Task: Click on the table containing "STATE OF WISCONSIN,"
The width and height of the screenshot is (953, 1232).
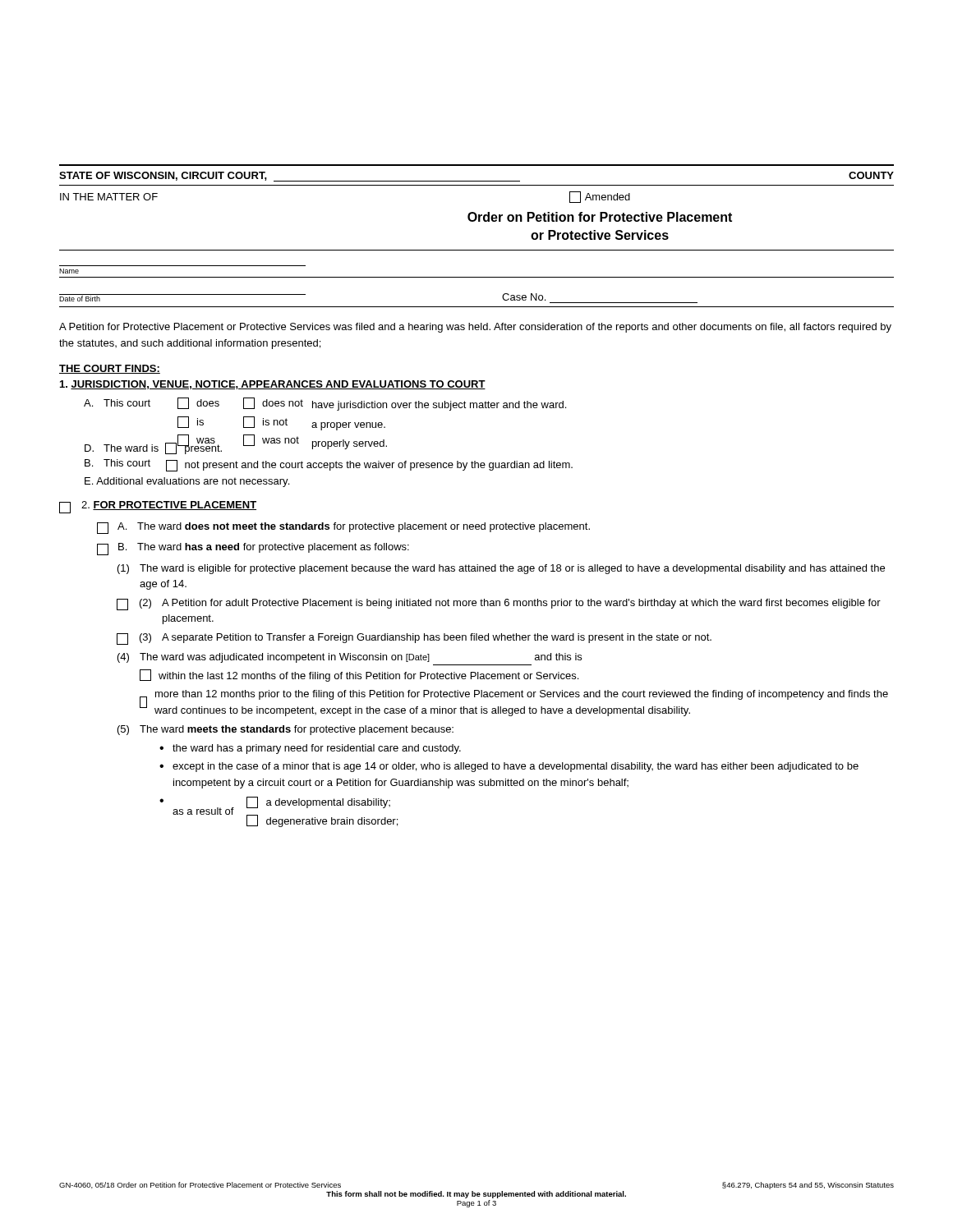Action: click(476, 236)
